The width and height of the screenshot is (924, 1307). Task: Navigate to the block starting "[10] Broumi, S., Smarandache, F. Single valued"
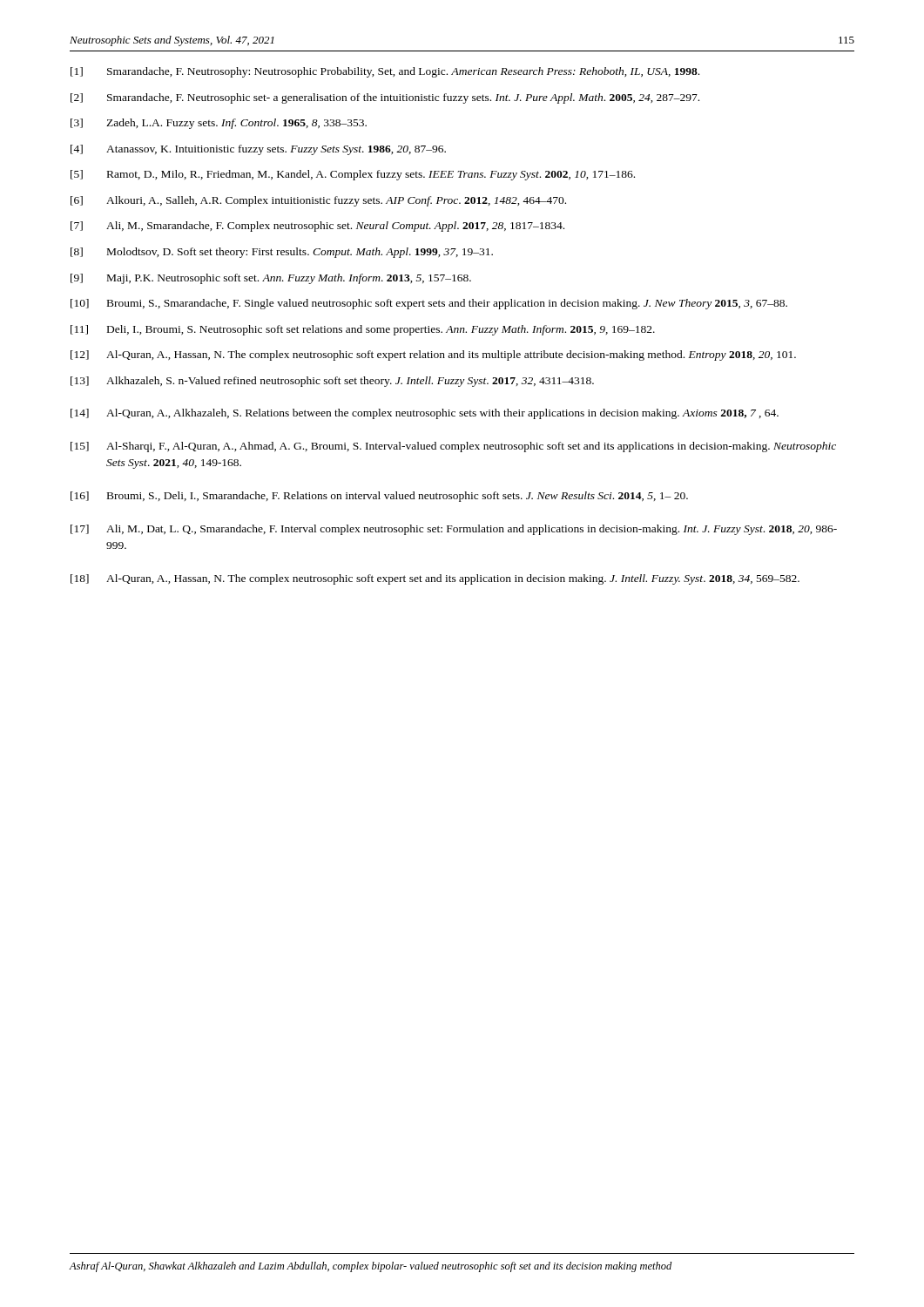point(462,303)
